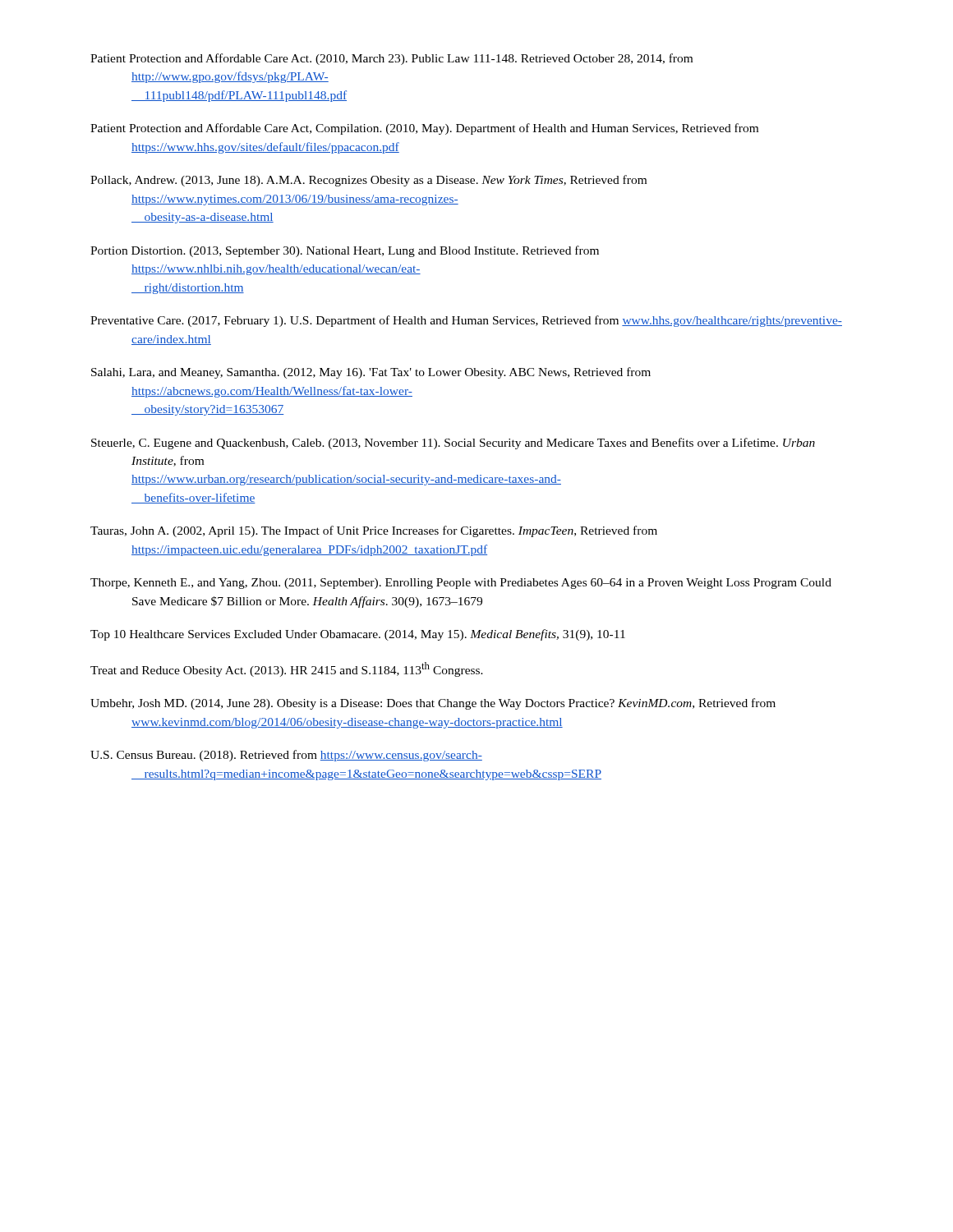Locate the block of text that opens with "Salahi, Lara, and Meaney, Samantha."
This screenshot has height=1232, width=953.
pos(371,390)
